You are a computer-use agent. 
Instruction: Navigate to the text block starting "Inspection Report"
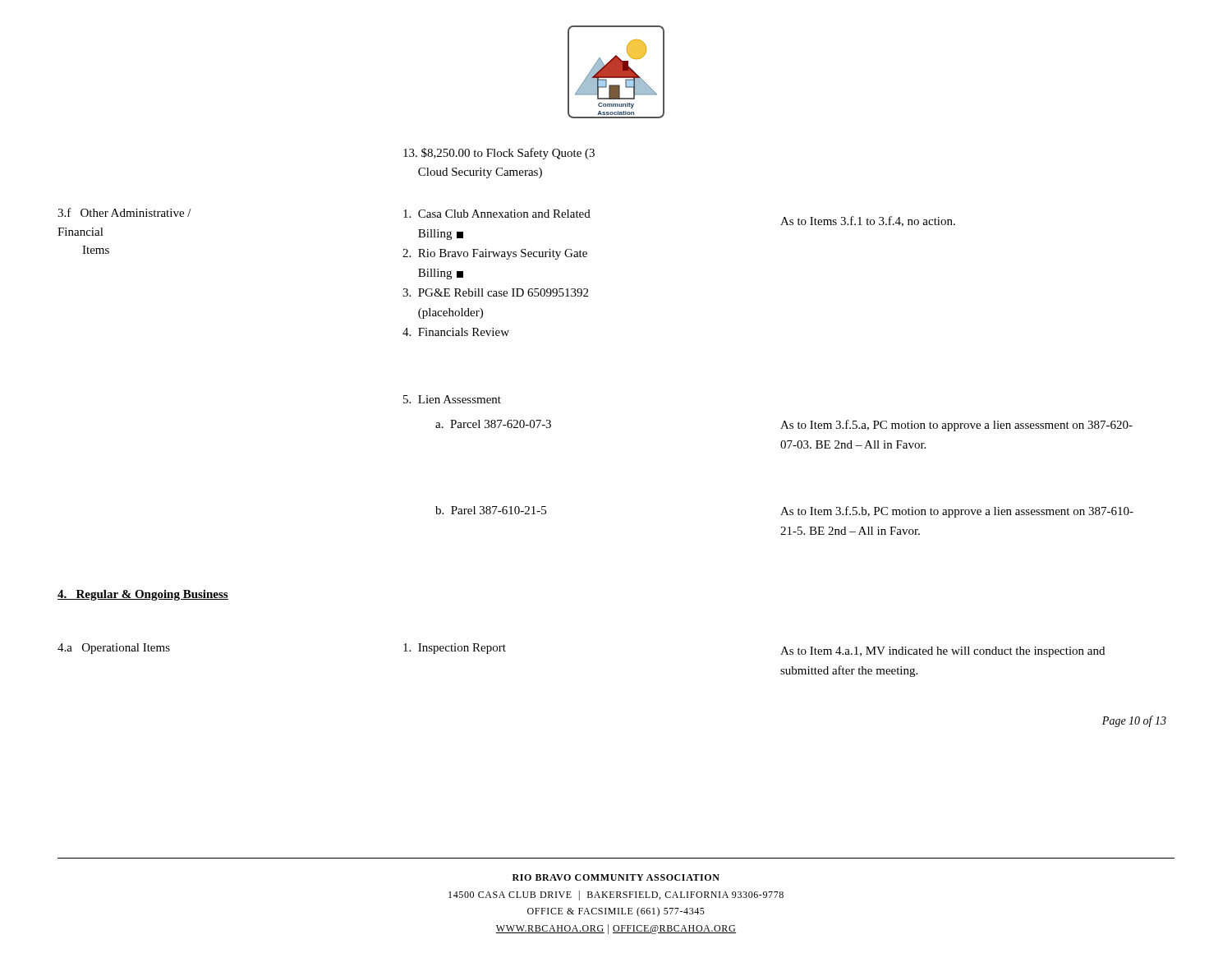[x=454, y=647]
